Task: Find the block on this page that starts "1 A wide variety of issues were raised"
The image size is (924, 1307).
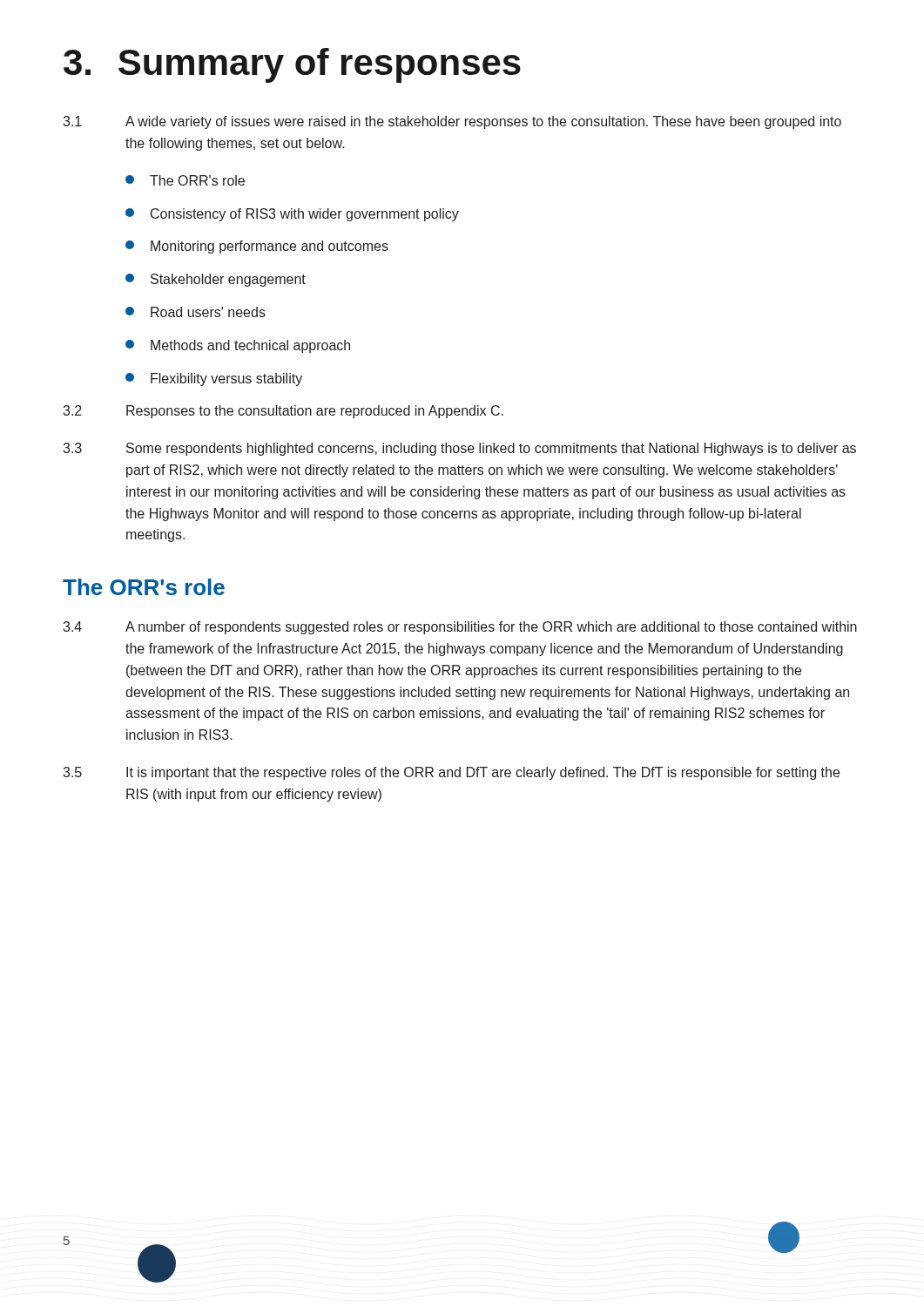Action: 462,133
